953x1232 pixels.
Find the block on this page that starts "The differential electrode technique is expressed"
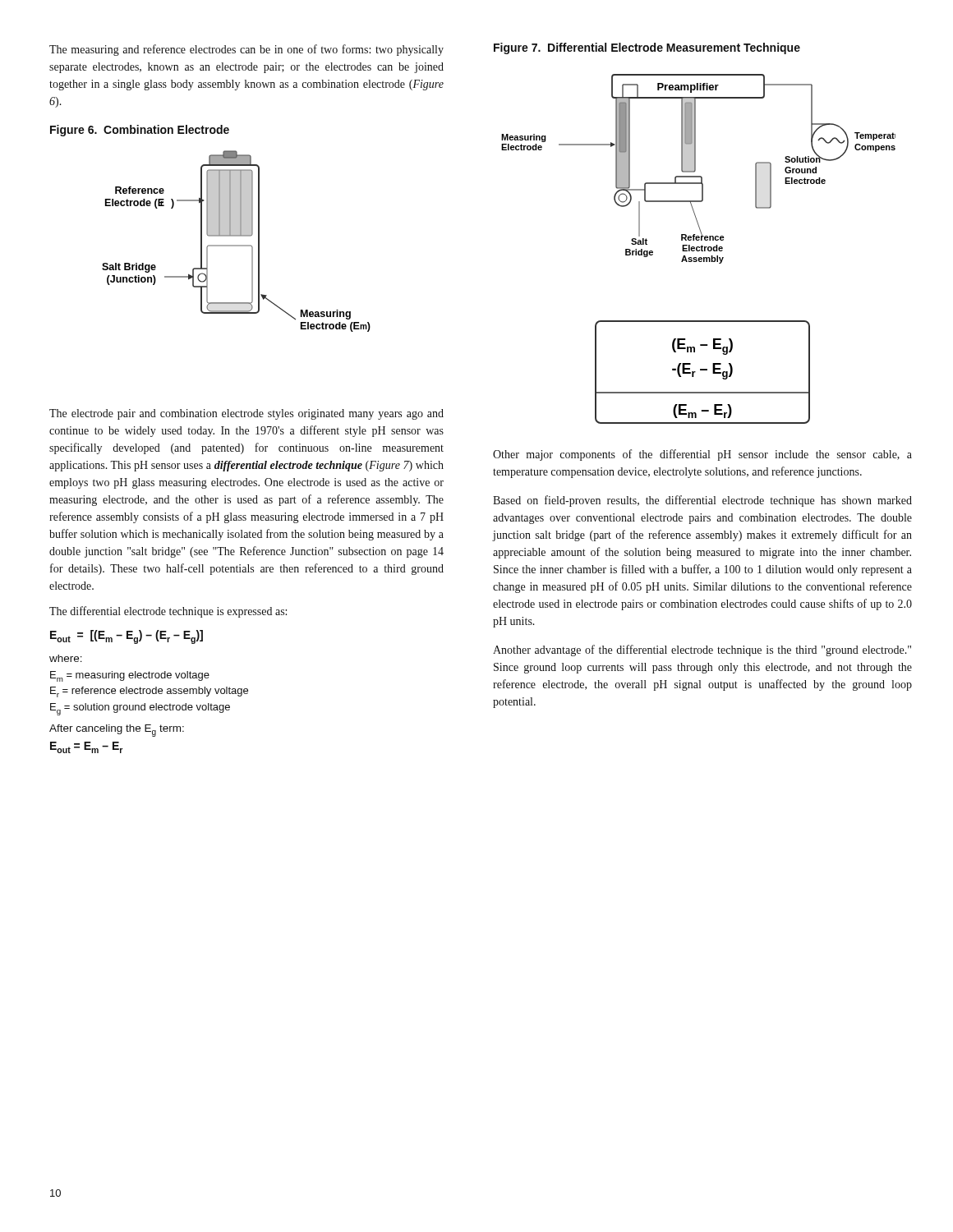coord(246,611)
